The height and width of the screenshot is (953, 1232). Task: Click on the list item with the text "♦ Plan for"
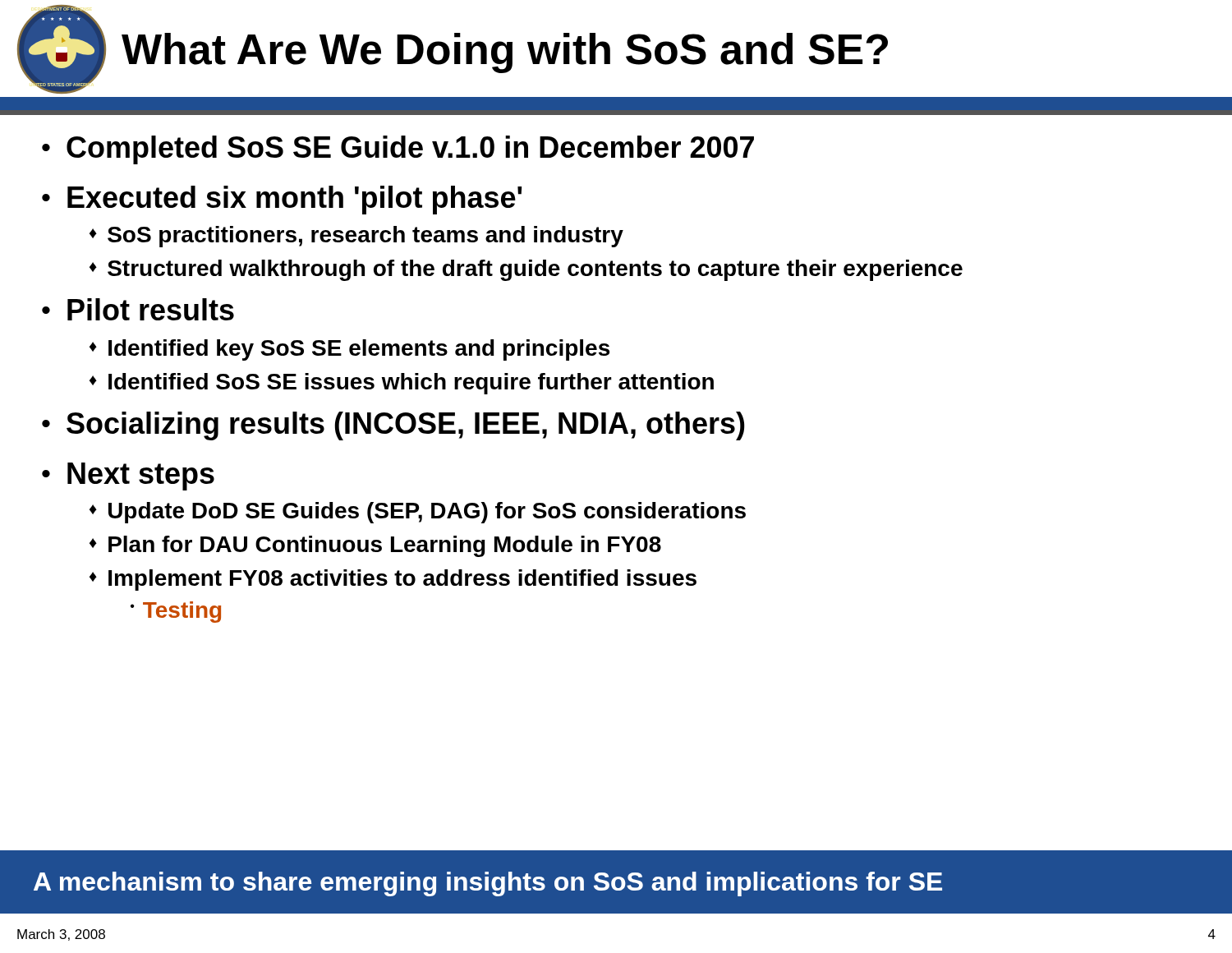375,544
